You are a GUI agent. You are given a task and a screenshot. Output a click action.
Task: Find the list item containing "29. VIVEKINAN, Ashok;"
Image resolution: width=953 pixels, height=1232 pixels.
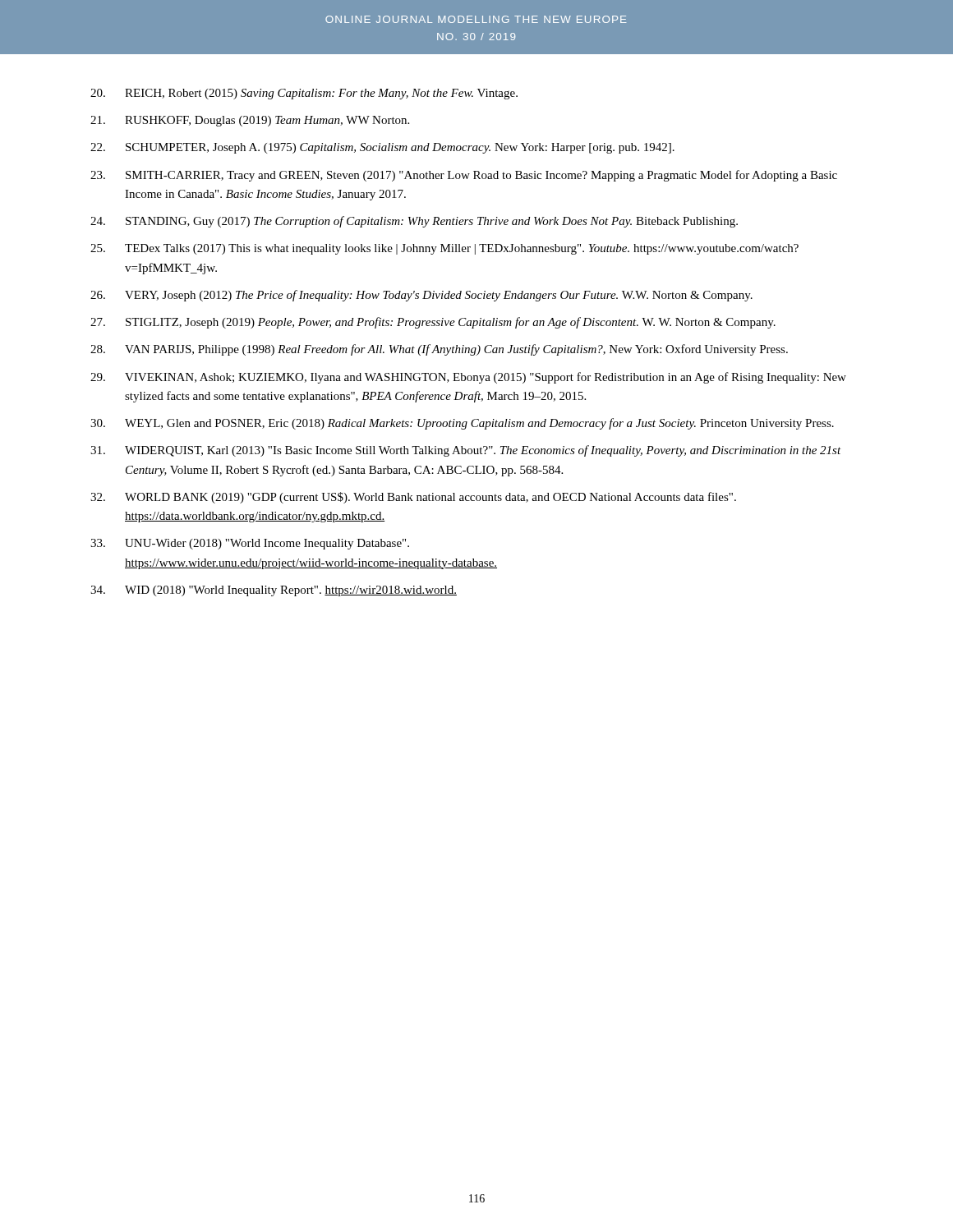(x=476, y=387)
